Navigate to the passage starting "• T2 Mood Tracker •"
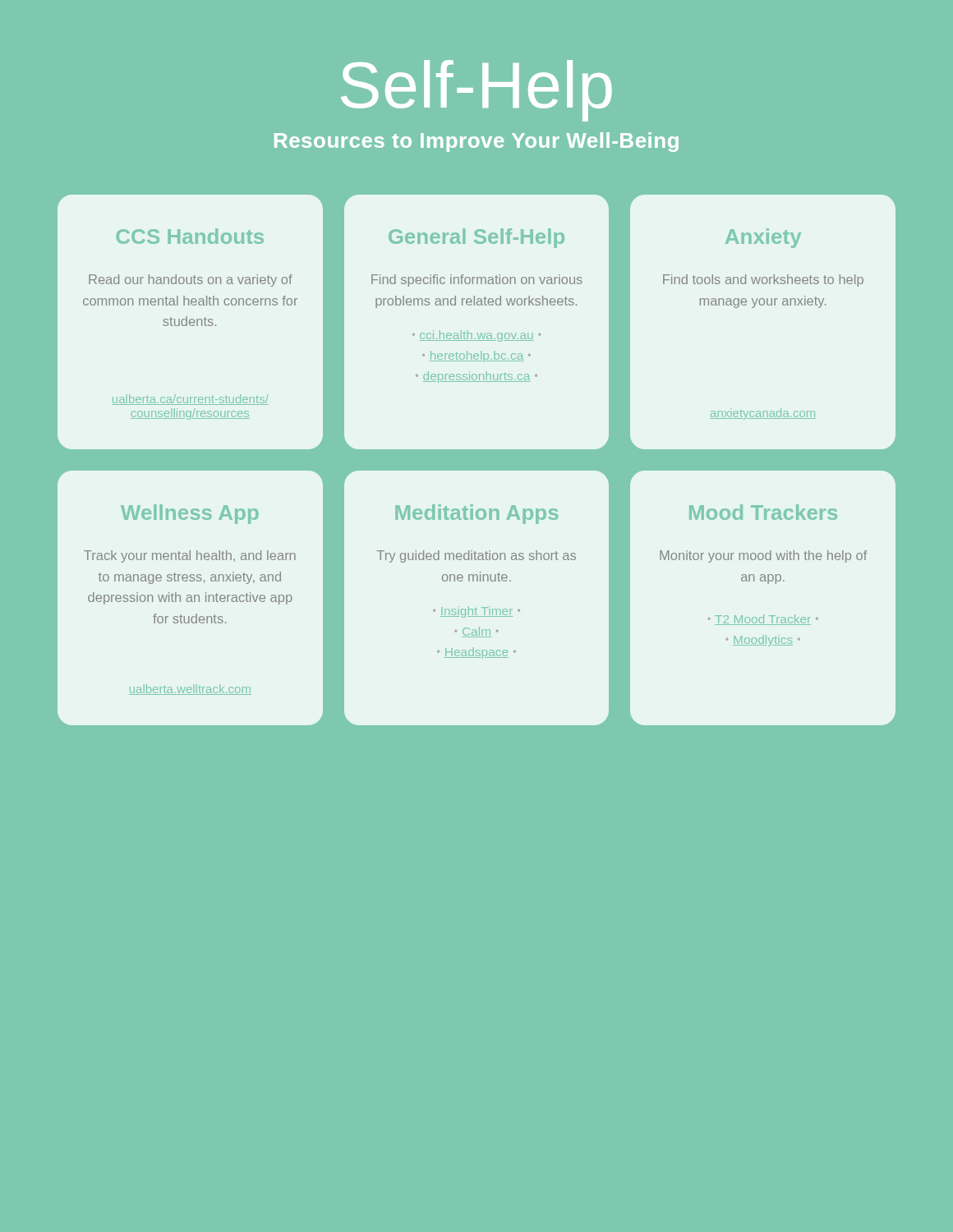The width and height of the screenshot is (953, 1232). pyautogui.click(x=763, y=619)
